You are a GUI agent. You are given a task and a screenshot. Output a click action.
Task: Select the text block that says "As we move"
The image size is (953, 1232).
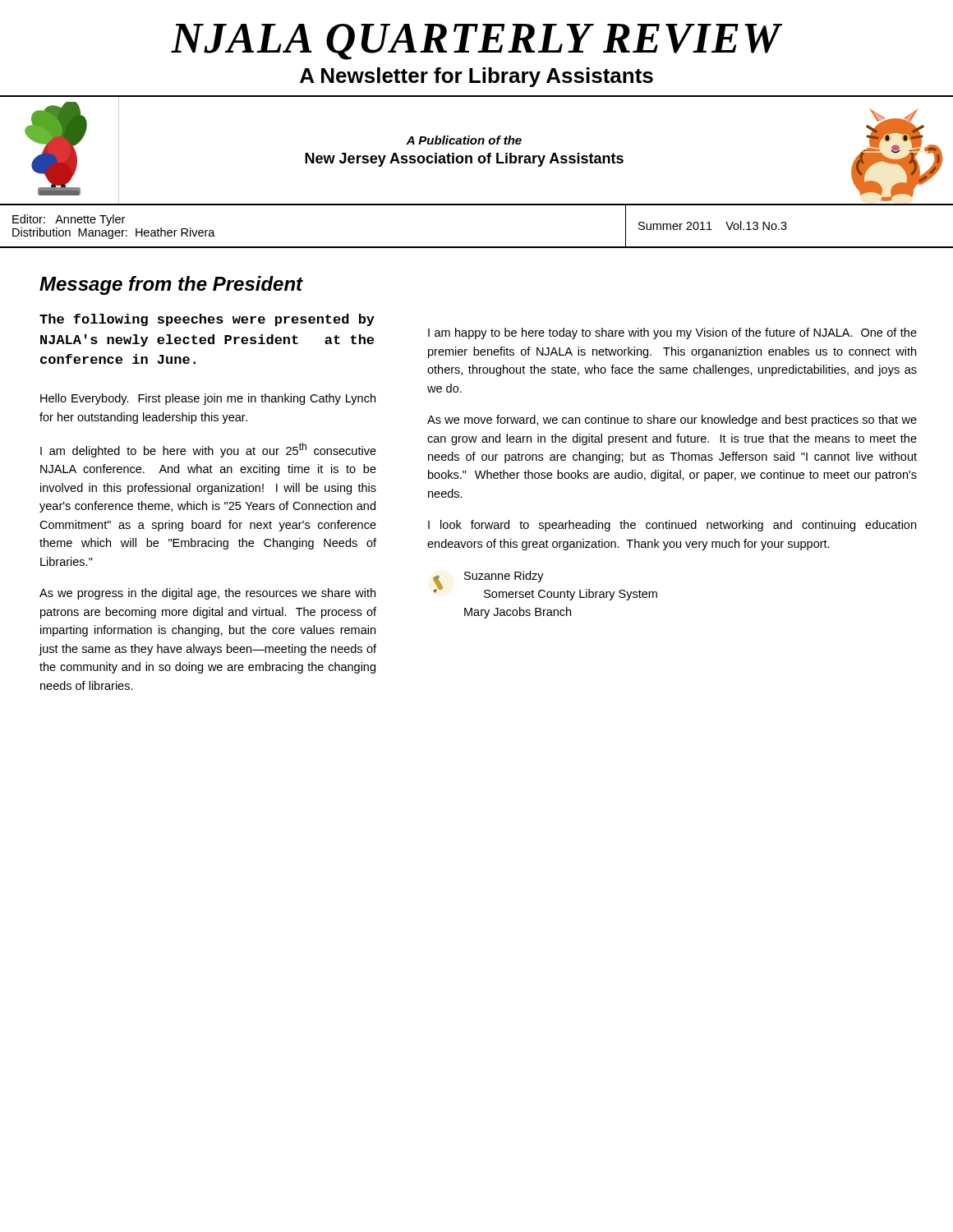pyautogui.click(x=672, y=457)
